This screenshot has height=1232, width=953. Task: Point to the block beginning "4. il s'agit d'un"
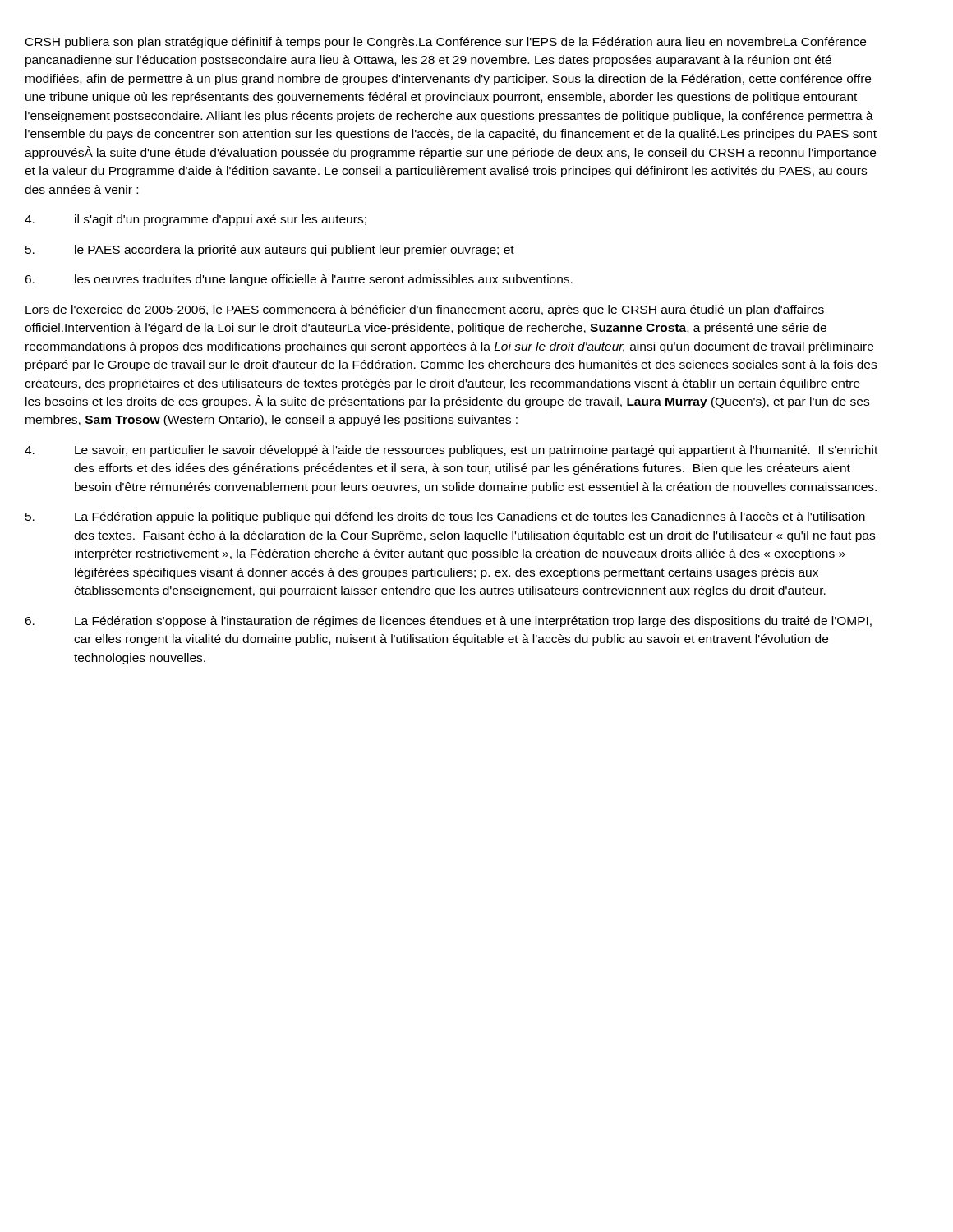[x=196, y=220]
